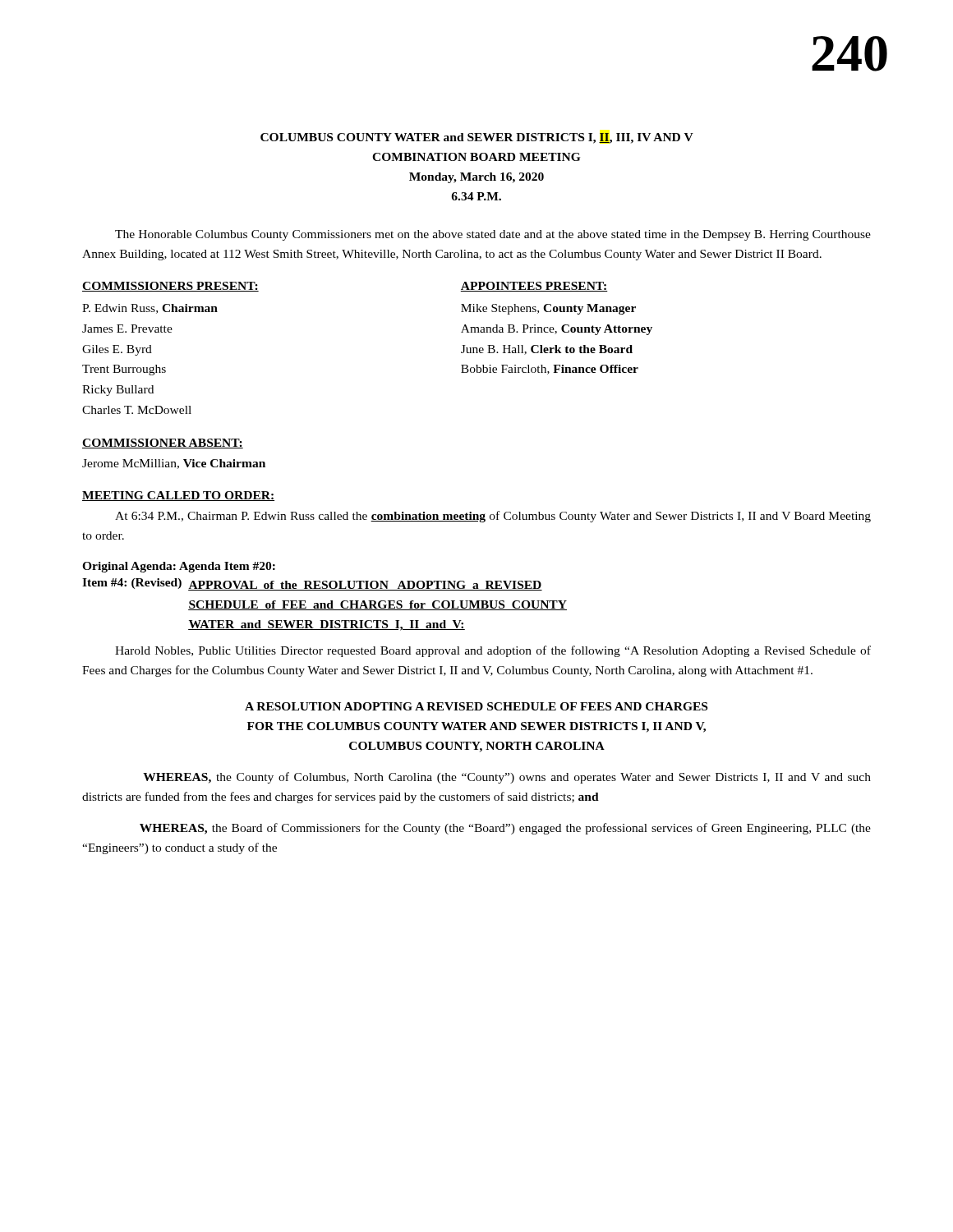This screenshot has width=953, height=1232.
Task: Select the list item with the text "Charles T. McDowell"
Action: pyautogui.click(x=137, y=410)
